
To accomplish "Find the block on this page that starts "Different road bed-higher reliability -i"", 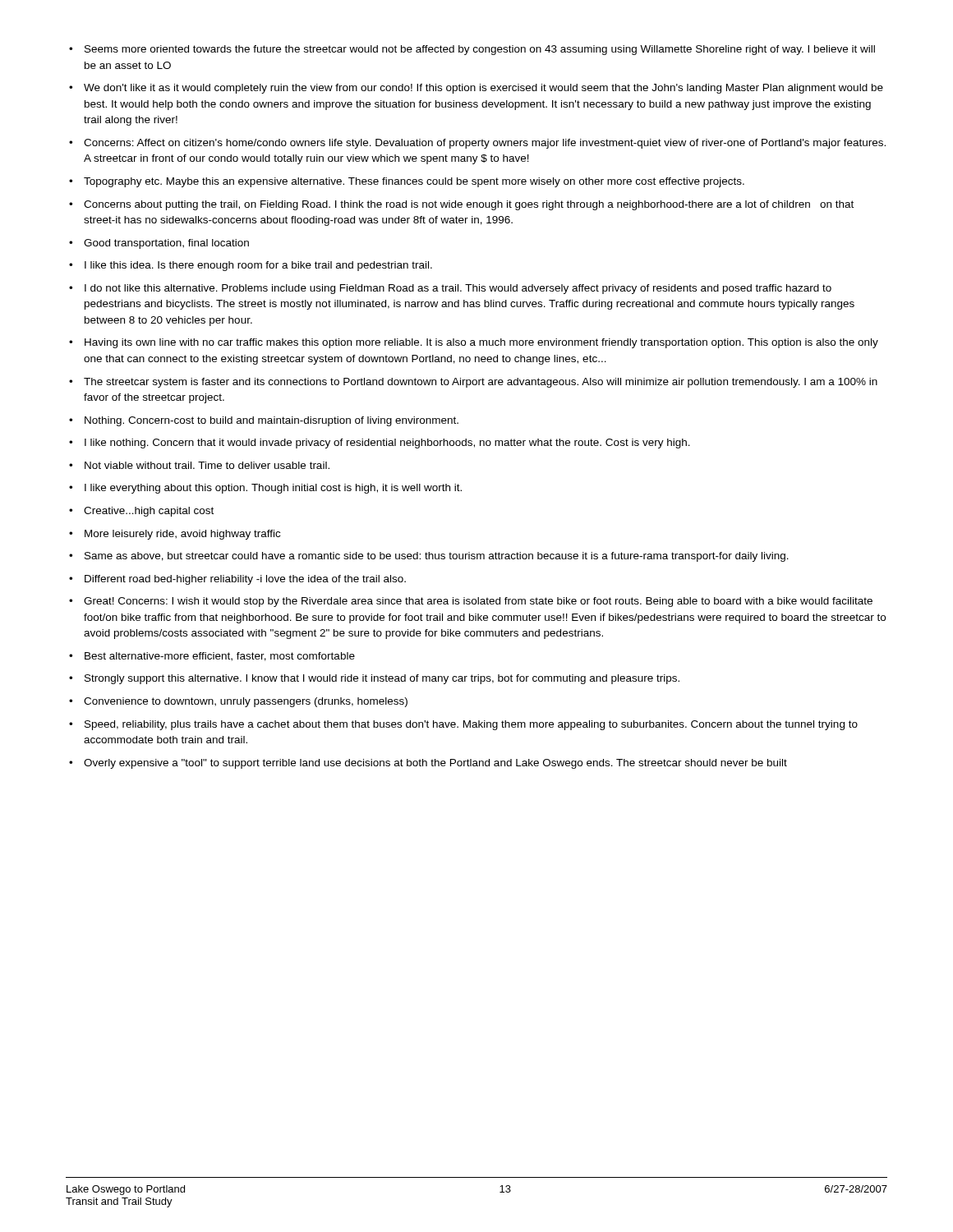I will coord(245,578).
